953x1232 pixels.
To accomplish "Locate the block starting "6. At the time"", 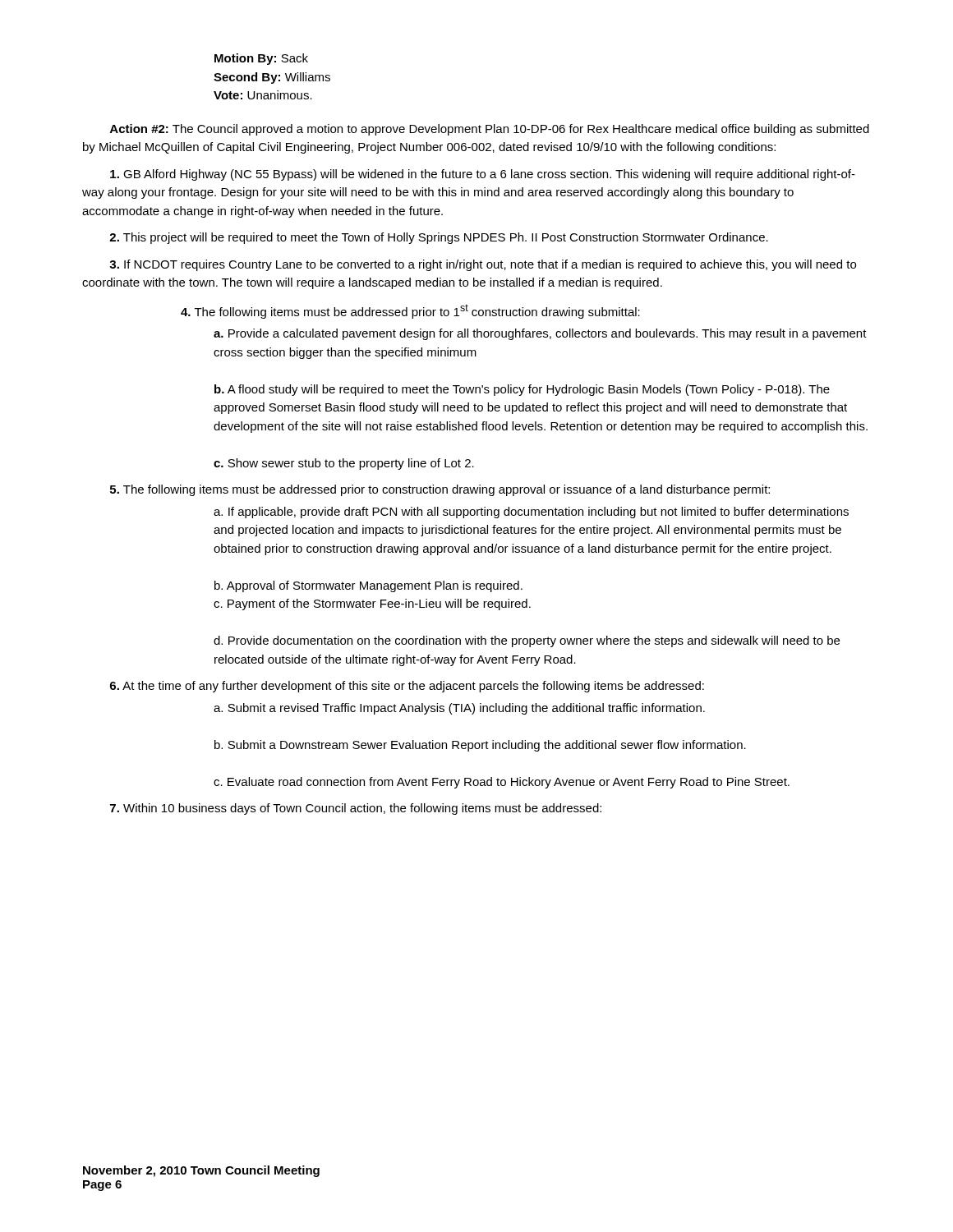I will coord(476,735).
